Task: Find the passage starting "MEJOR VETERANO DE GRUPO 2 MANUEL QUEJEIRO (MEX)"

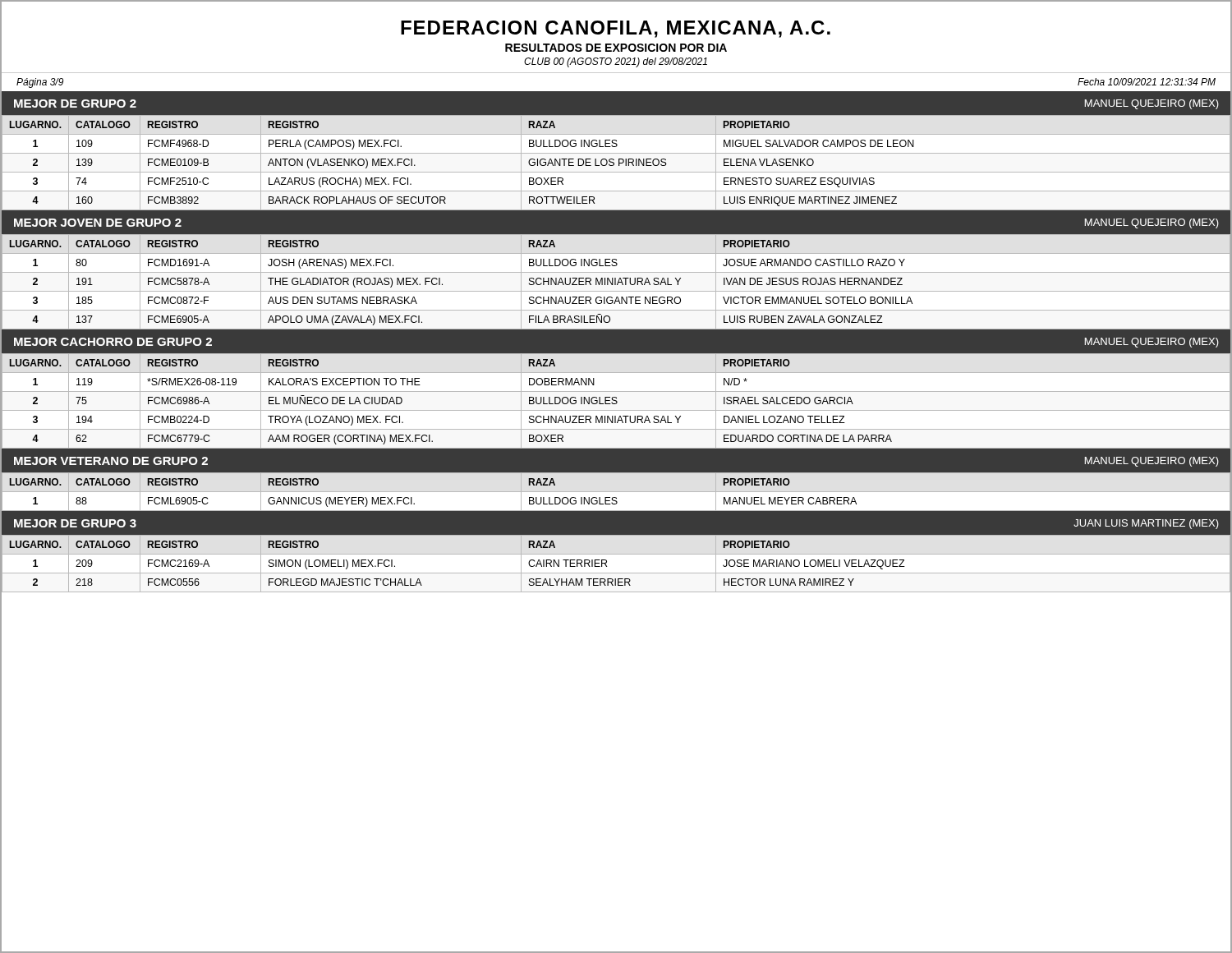Action: 115,461
